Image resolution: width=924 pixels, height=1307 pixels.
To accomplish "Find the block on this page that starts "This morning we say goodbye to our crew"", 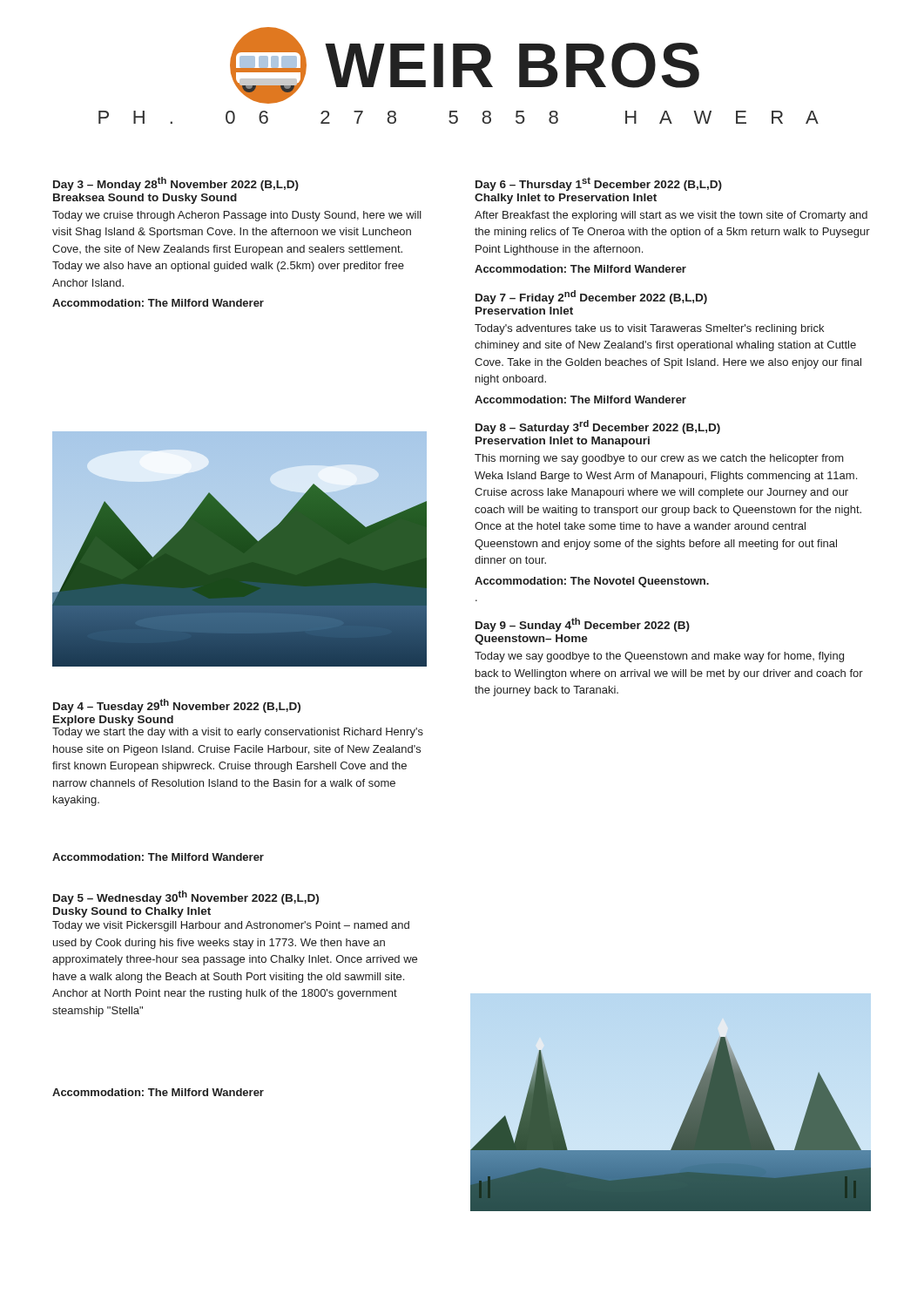I will 668,509.
